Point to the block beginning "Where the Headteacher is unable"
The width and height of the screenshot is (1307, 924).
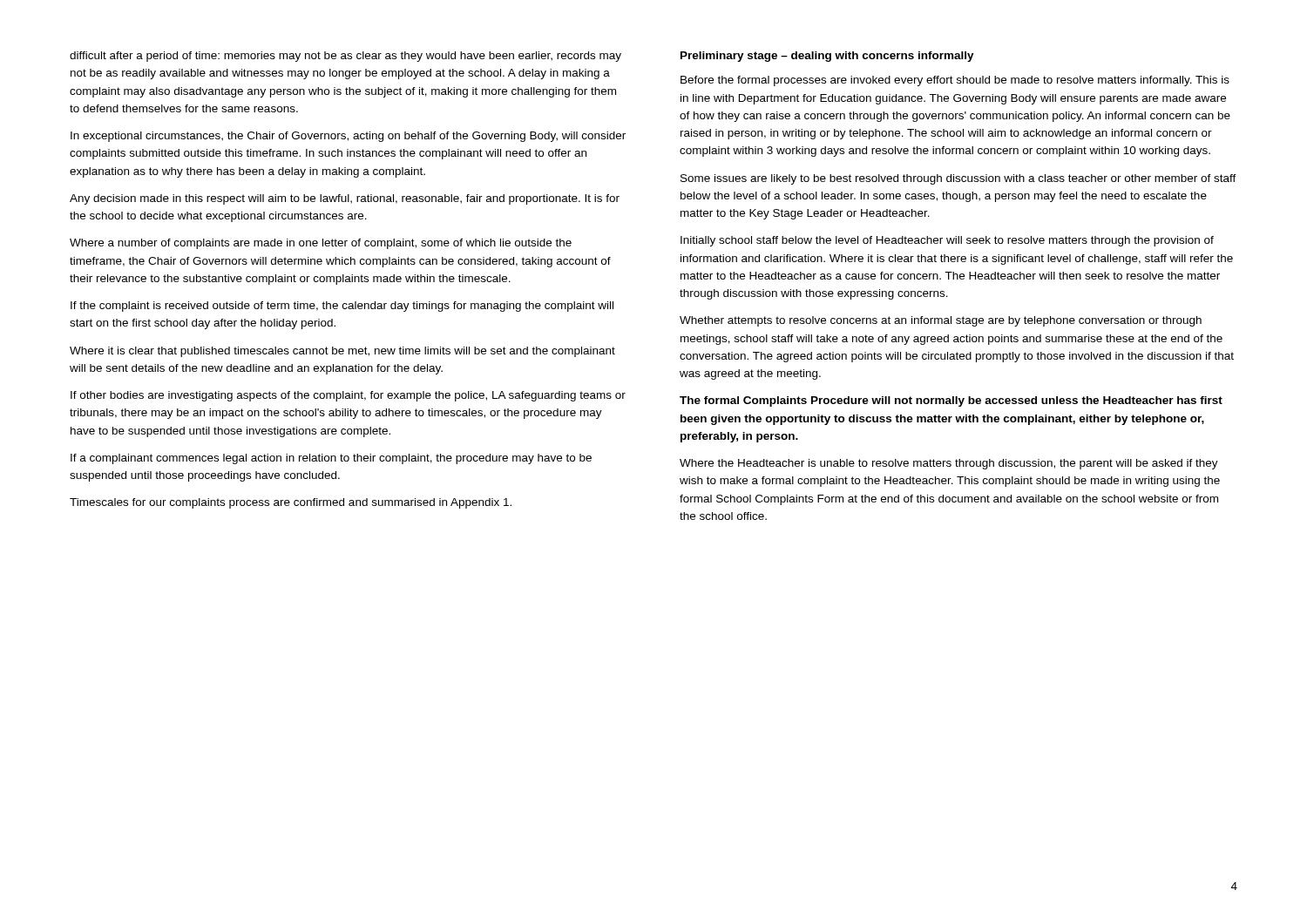tap(958, 490)
